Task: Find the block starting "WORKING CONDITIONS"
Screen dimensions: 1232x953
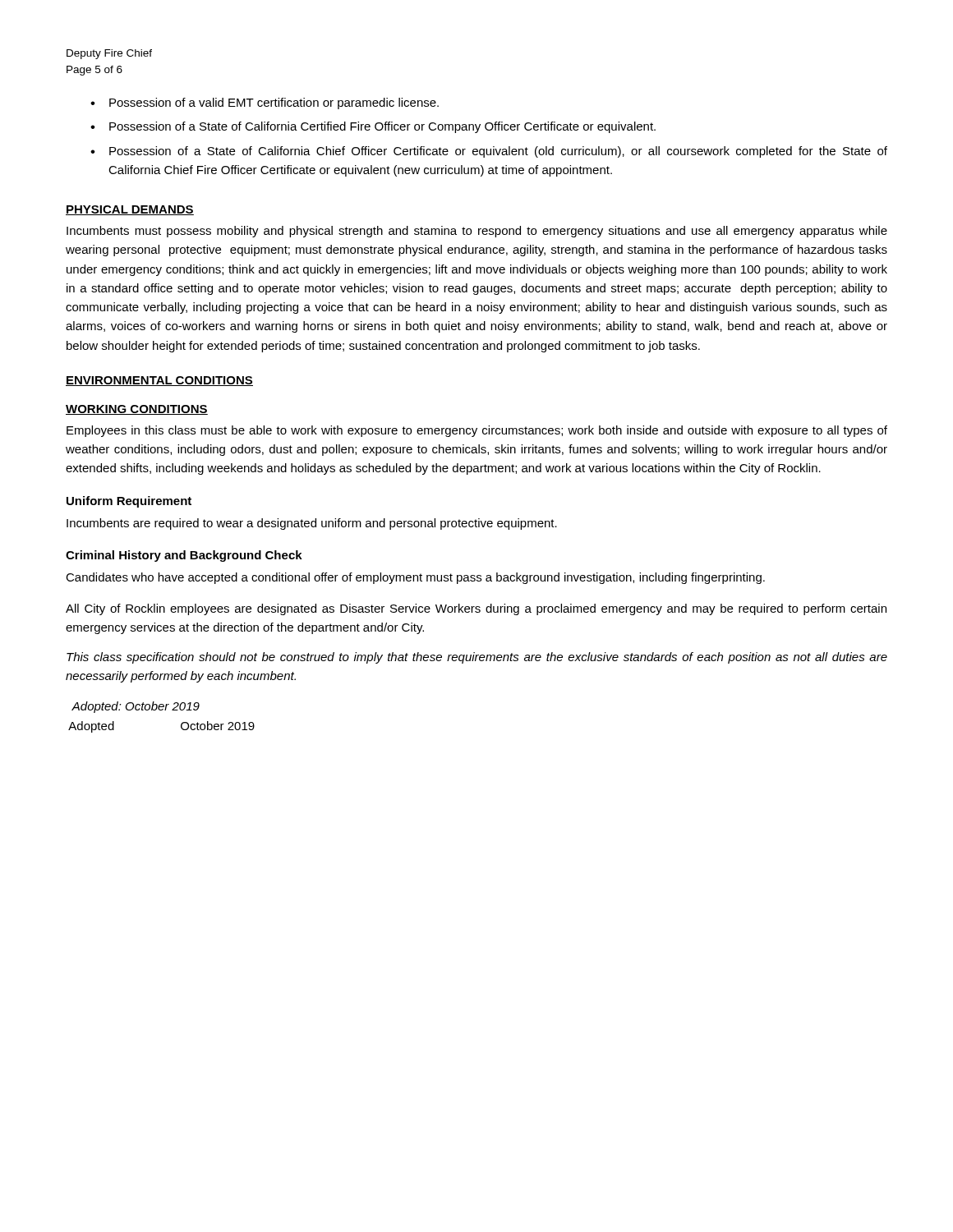Action: click(137, 408)
